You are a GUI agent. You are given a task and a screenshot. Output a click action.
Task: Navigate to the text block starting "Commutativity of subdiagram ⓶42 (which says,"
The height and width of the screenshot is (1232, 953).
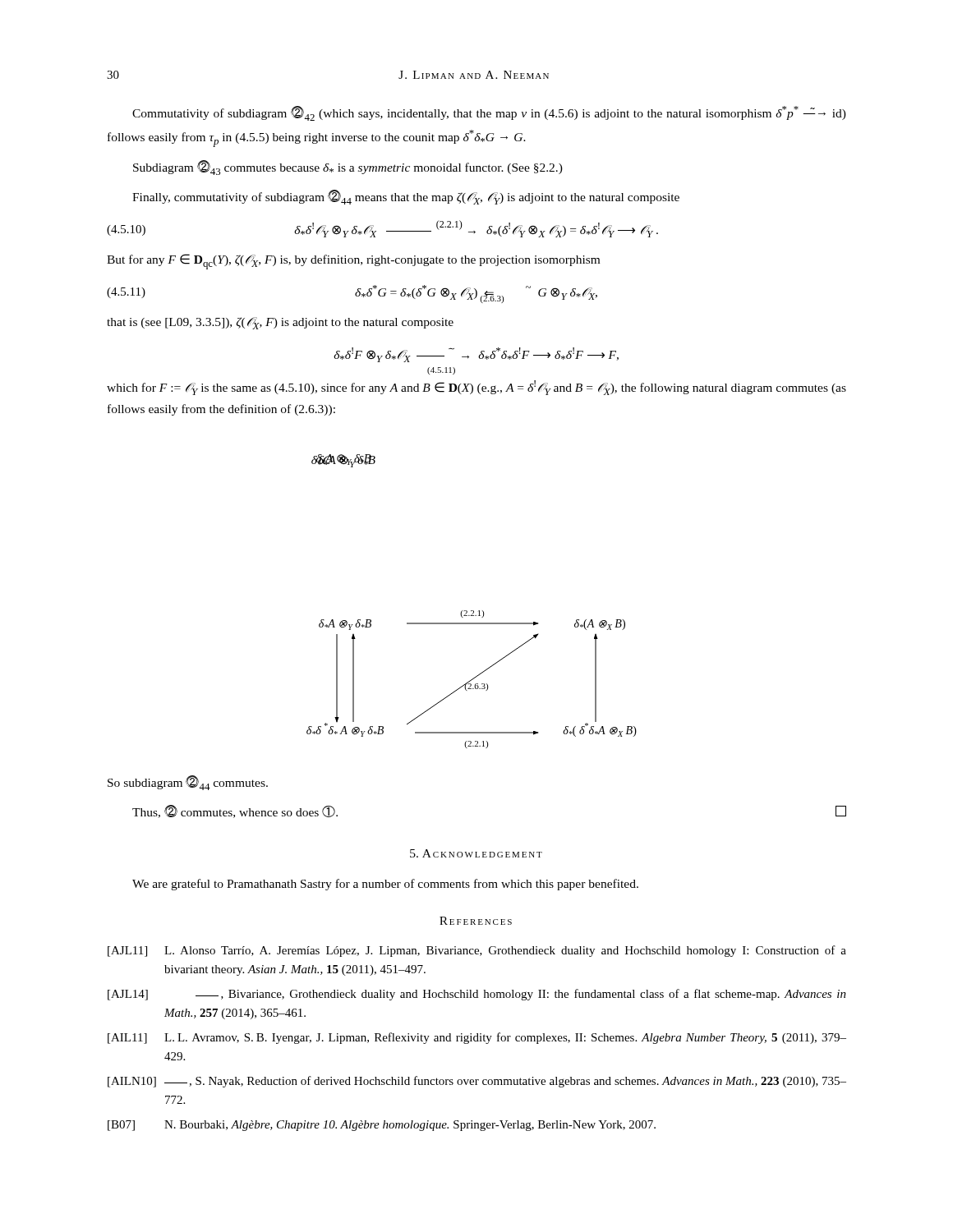tap(476, 125)
